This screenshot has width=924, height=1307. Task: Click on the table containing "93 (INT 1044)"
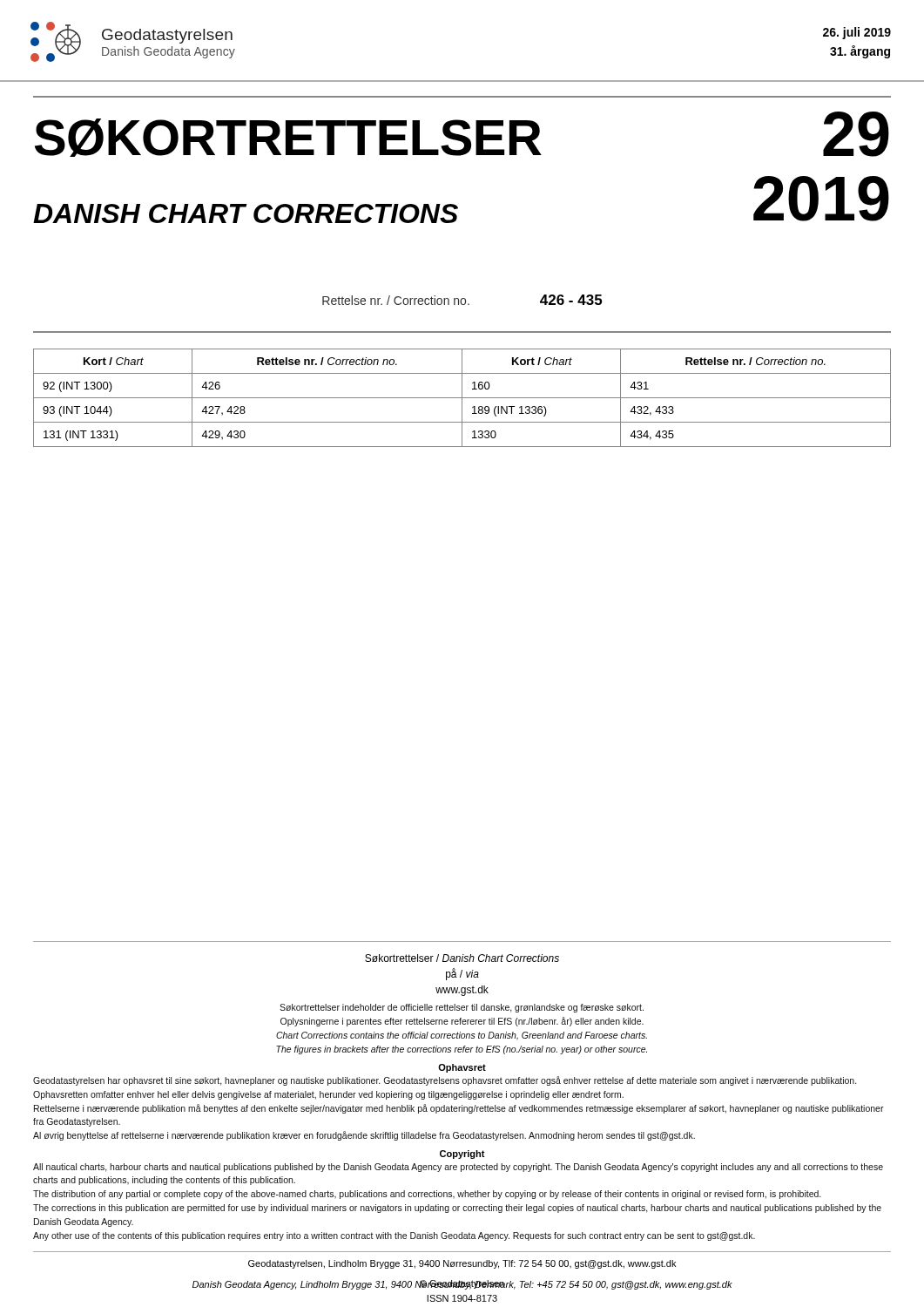point(462,398)
